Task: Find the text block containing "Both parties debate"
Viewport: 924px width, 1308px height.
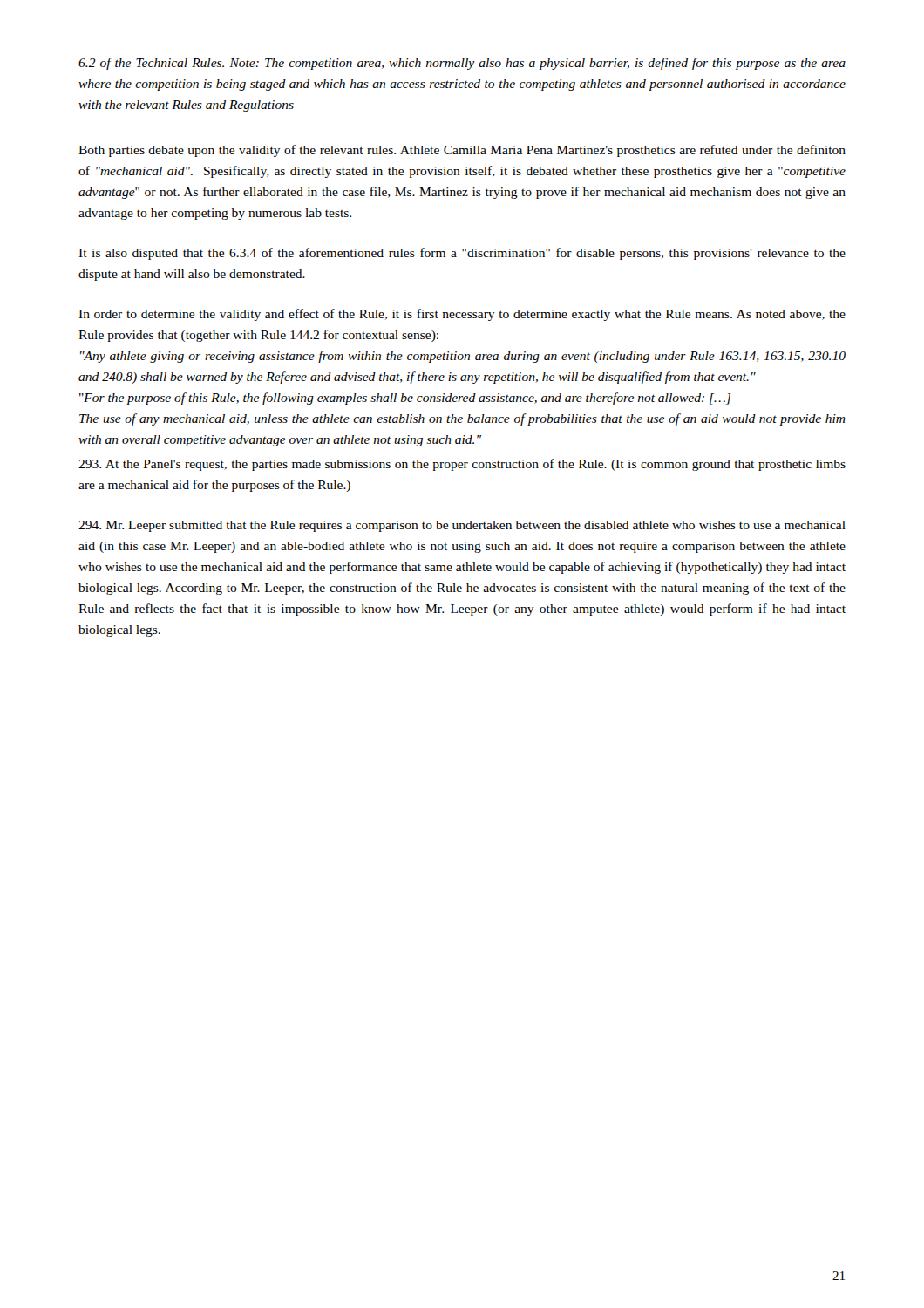Action: click(x=462, y=181)
